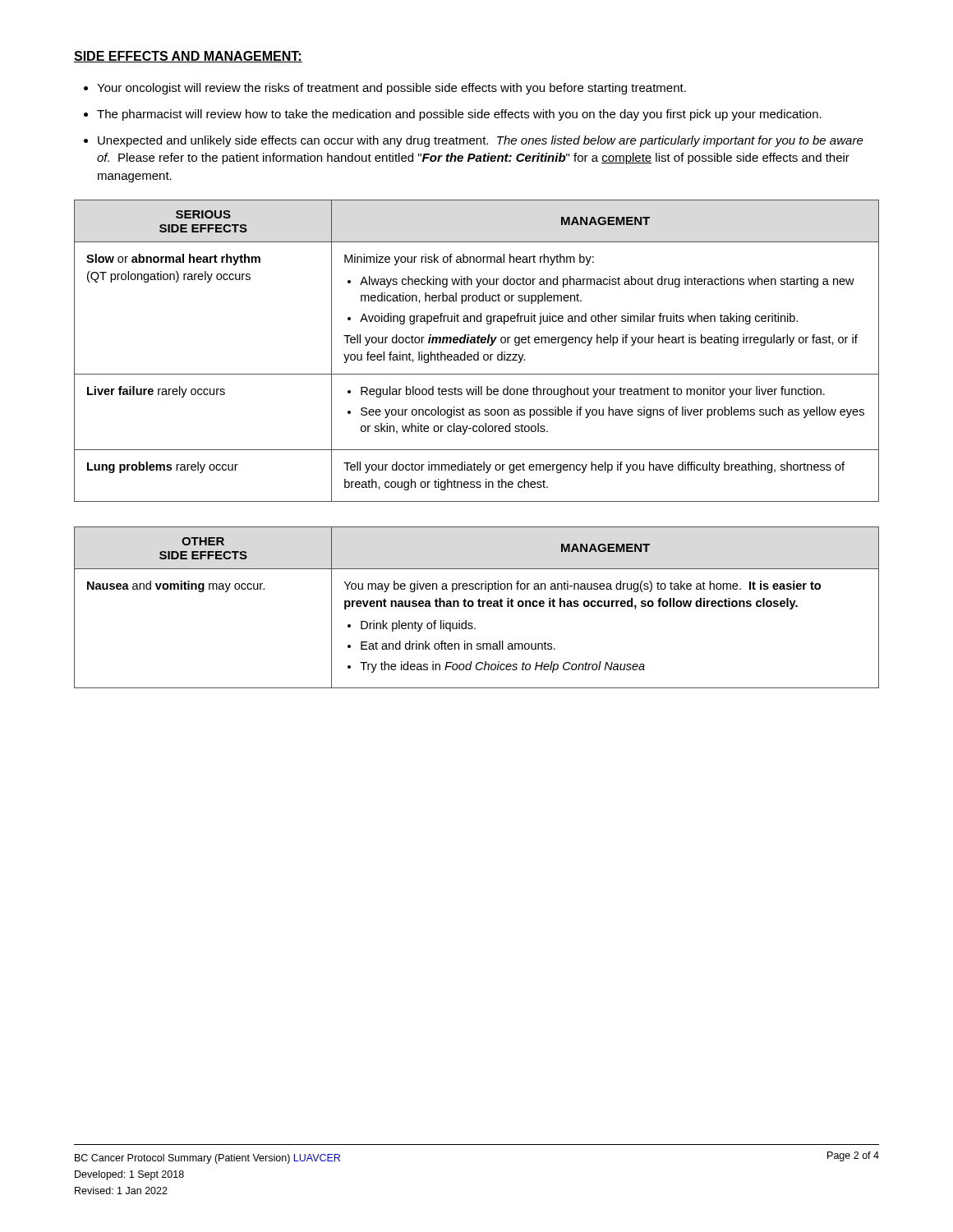953x1232 pixels.
Task: Find the table that mentions "OTHER SIDE EFFECTS"
Action: coord(476,607)
